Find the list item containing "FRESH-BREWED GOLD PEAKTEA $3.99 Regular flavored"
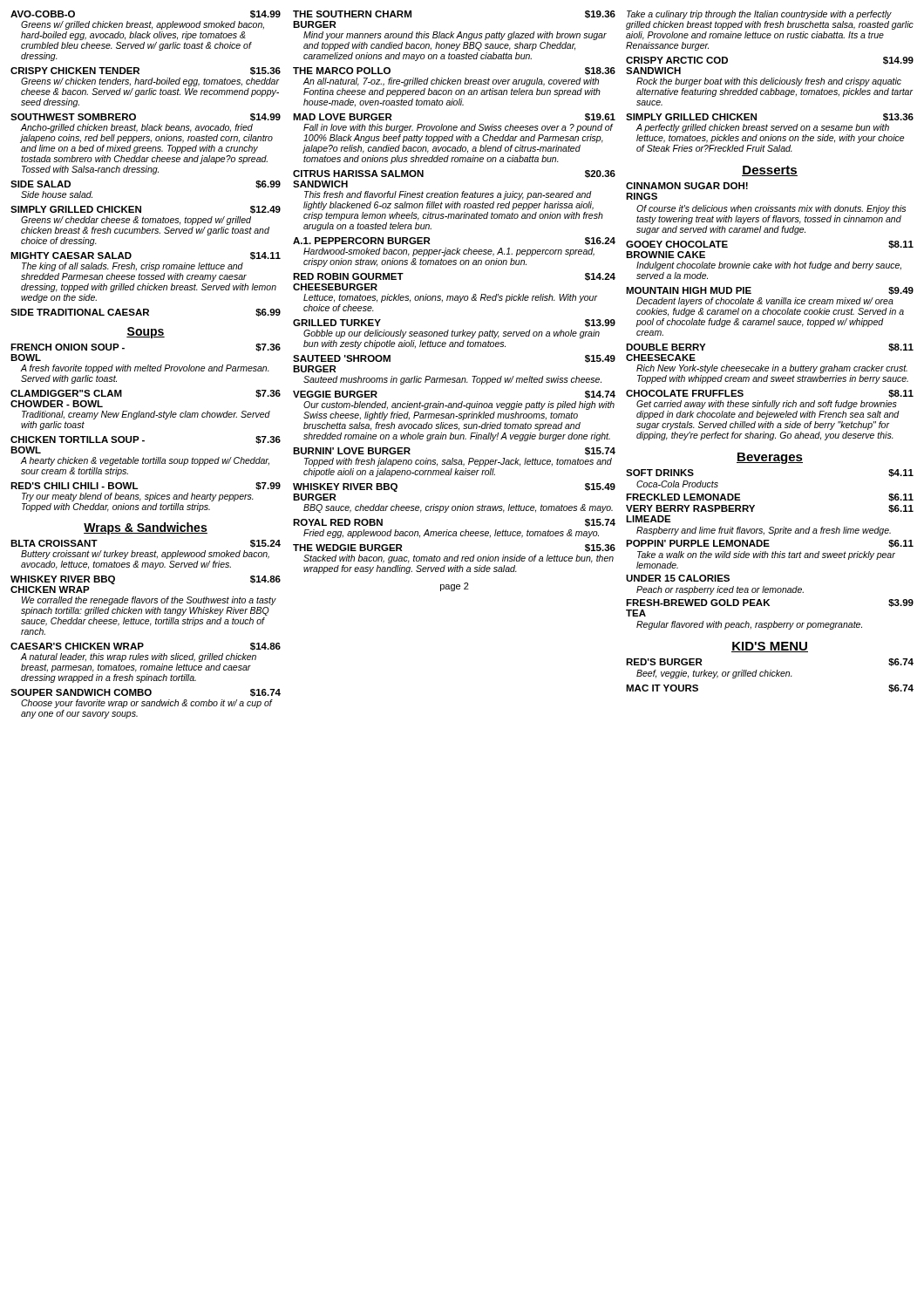924x1308 pixels. coord(770,613)
